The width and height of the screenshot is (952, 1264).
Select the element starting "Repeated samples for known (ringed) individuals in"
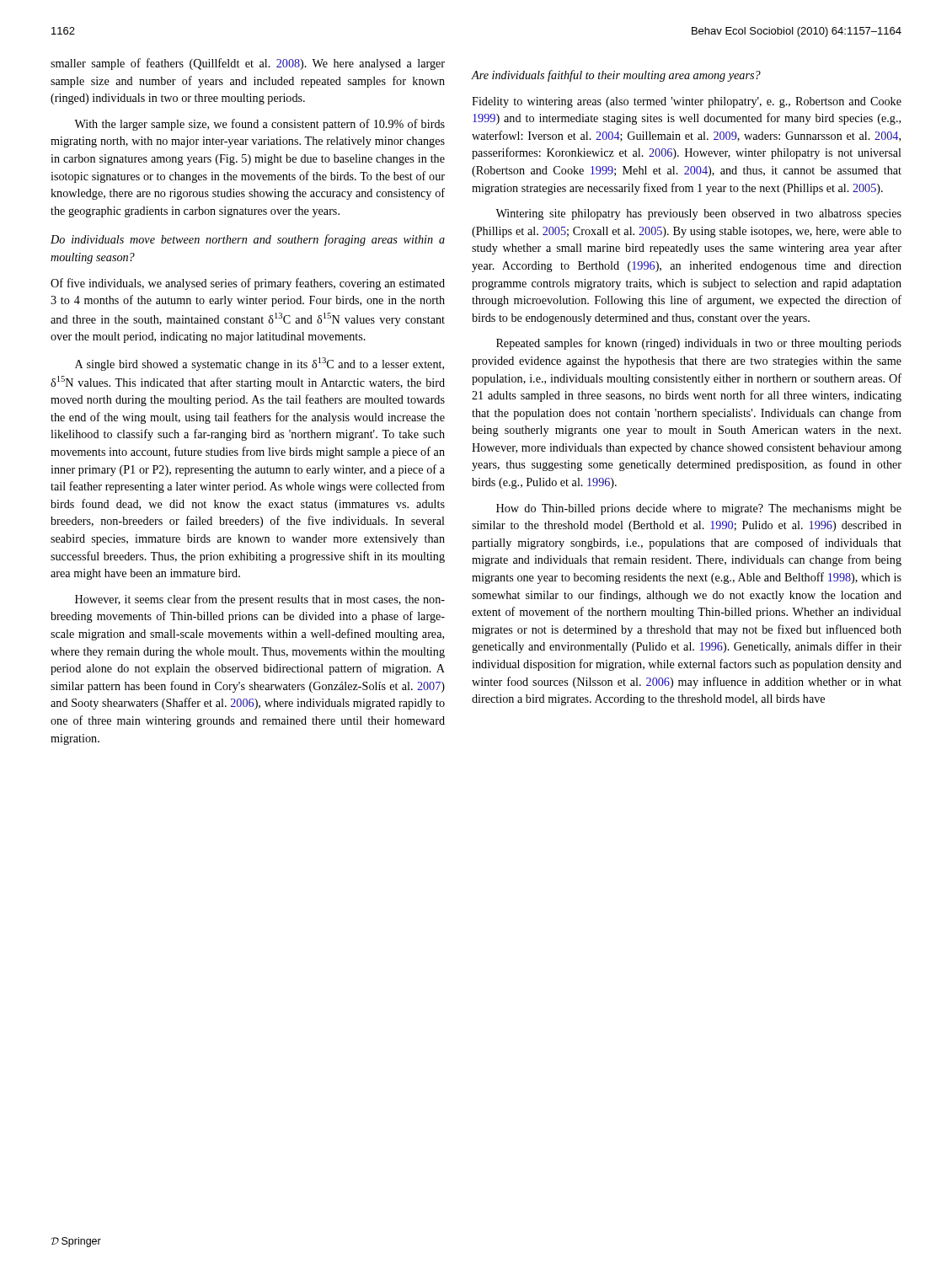(687, 413)
